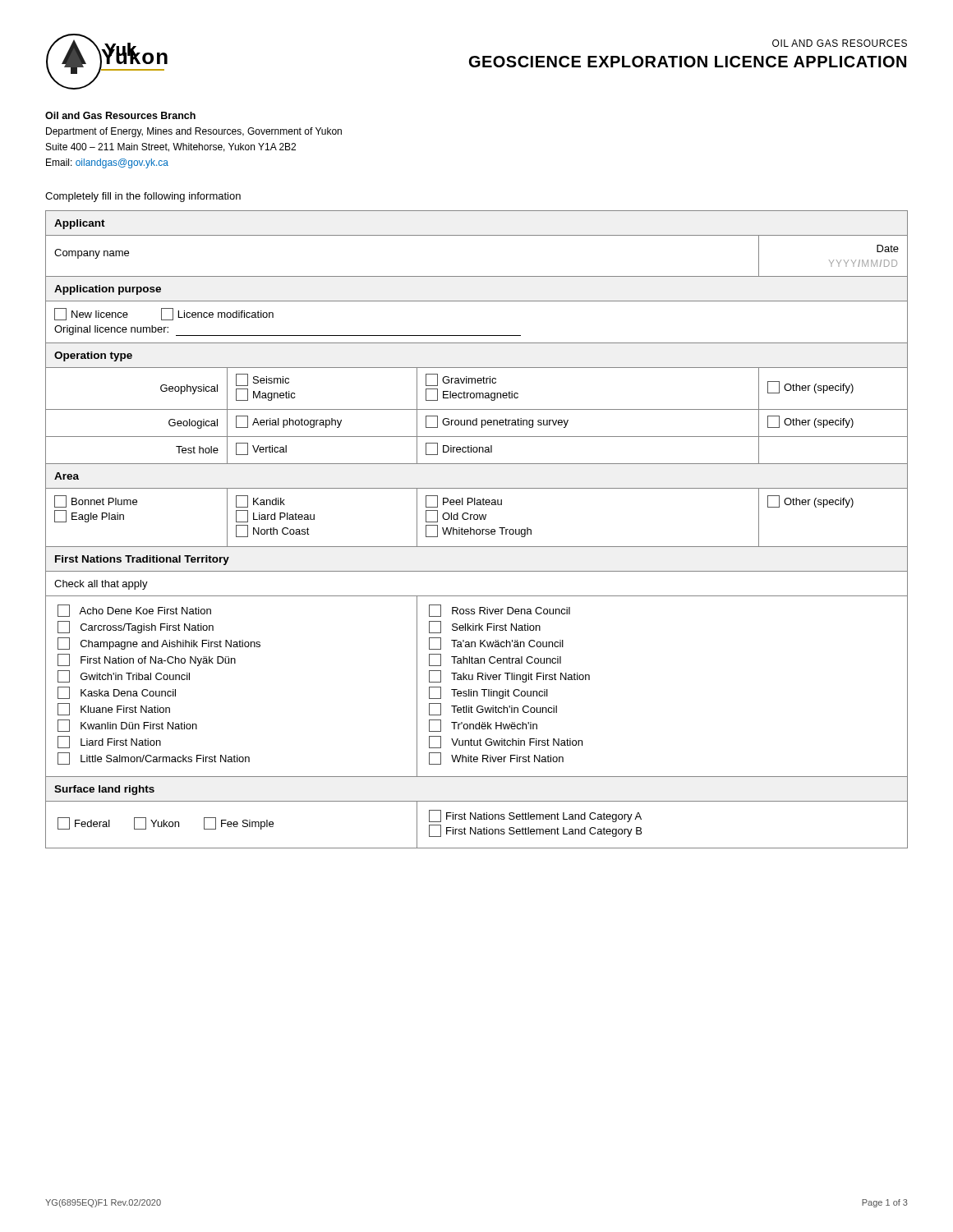
Task: Find the title that reads "OIL AND GAS RESOURCES GEOSCIENCE EXPLORATION LICENCE"
Action: tap(550, 55)
